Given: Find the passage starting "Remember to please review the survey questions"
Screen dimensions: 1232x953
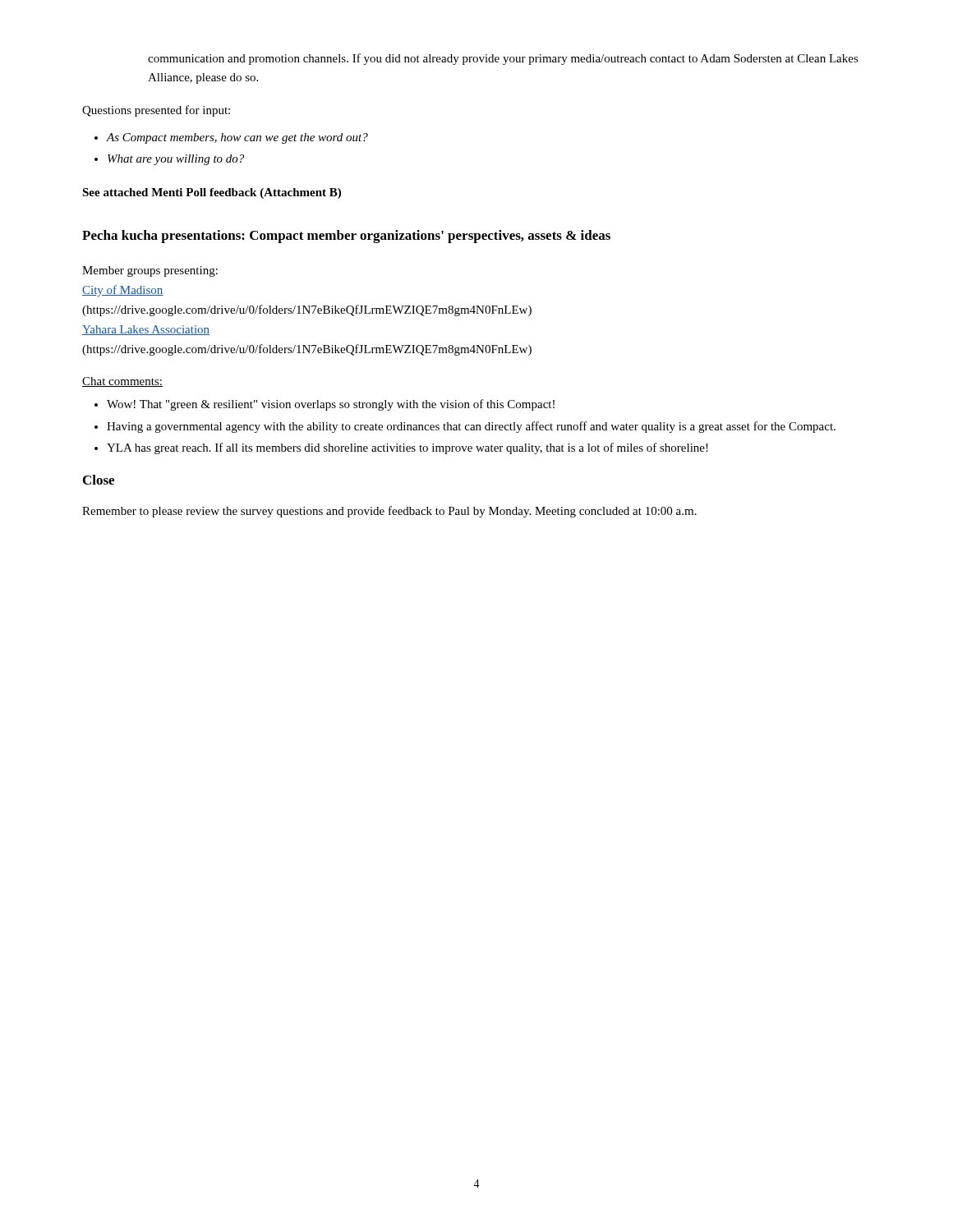Looking at the screenshot, I should pyautogui.click(x=390, y=511).
